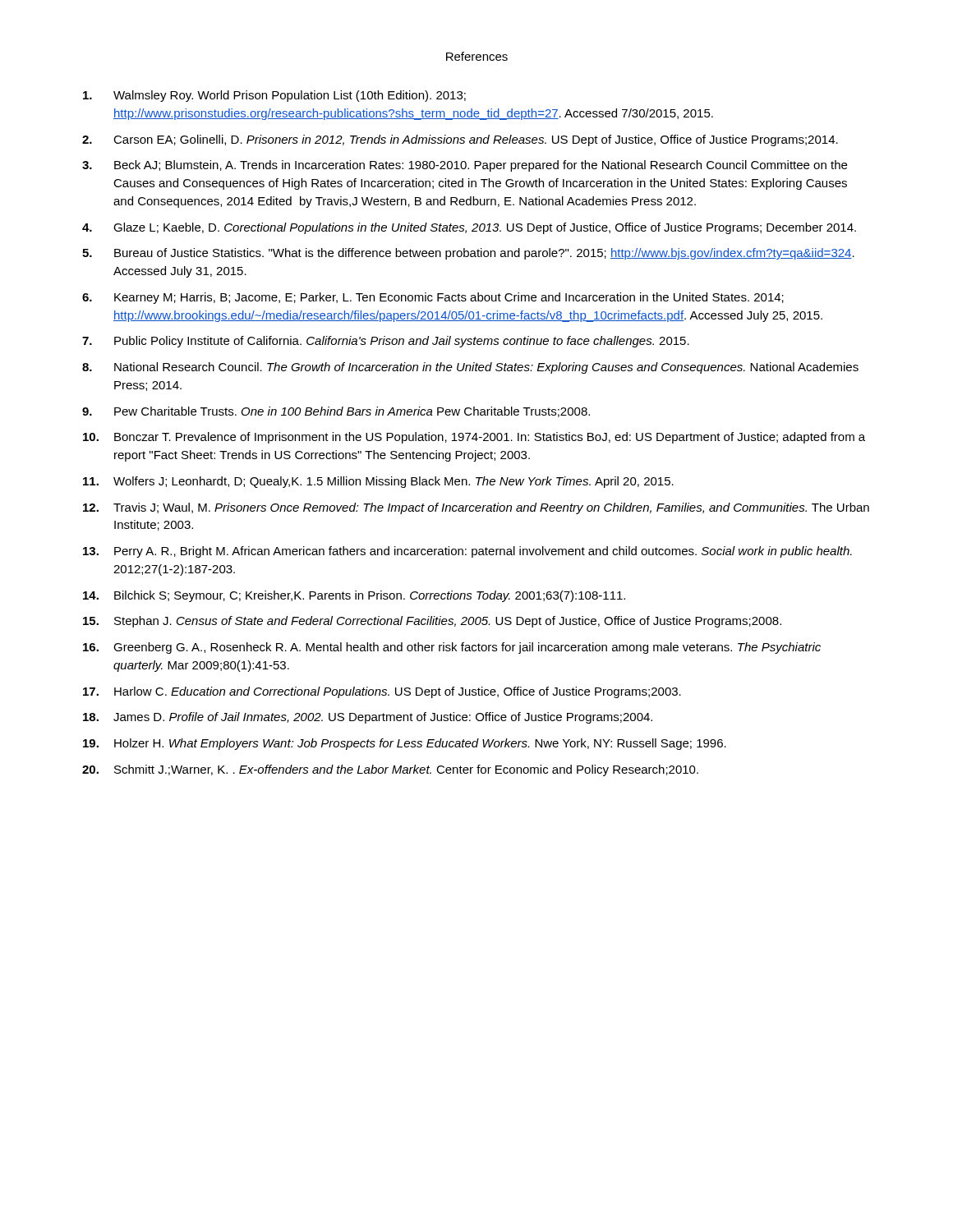Point to the element starting "18. James D. Profile of Jail Inmates,"
The width and height of the screenshot is (953, 1232).
point(476,717)
